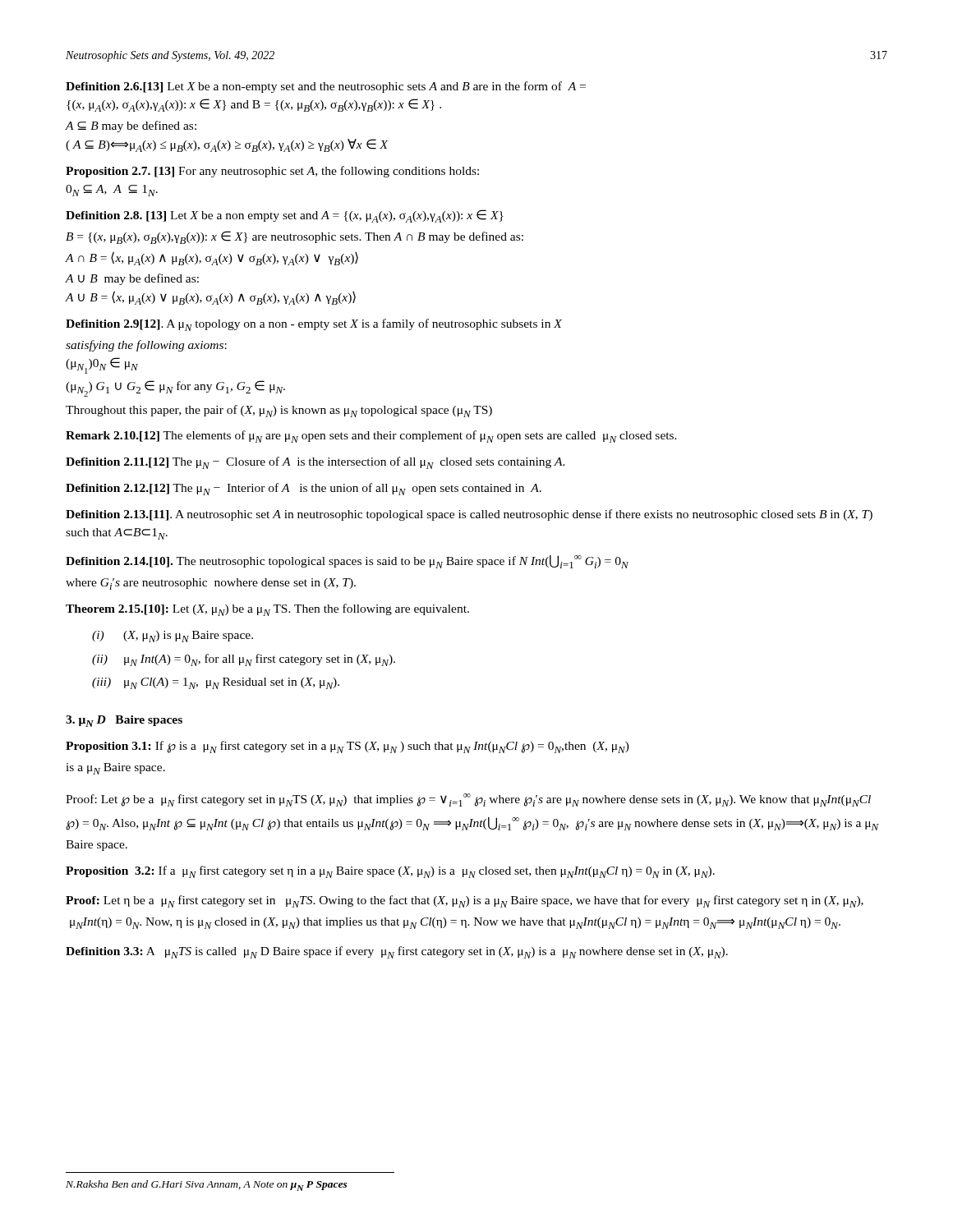Where is the passage that starts "Proposition 3.2: If a"?

390,872
